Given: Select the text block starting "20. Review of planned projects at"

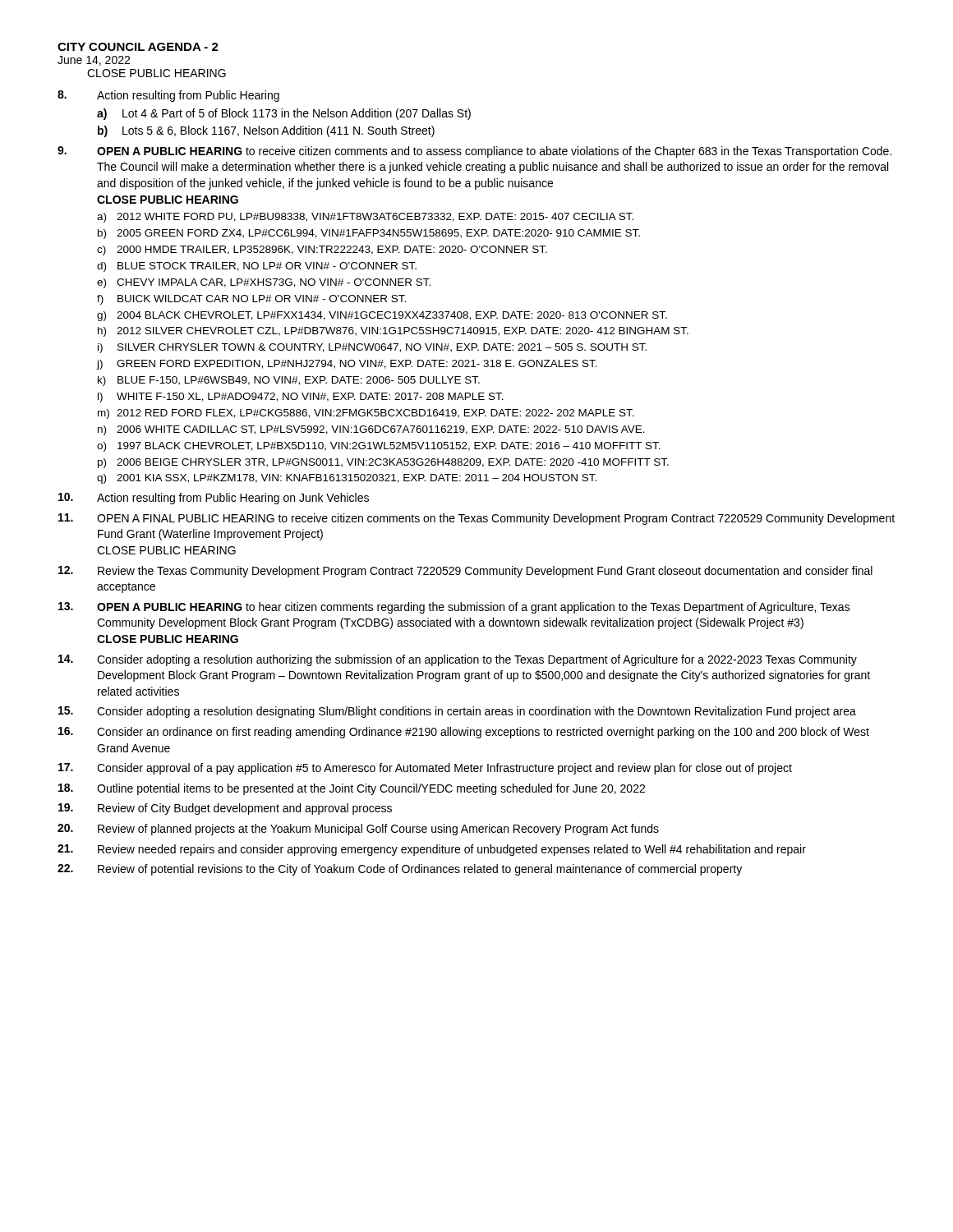Looking at the screenshot, I should [x=476, y=829].
